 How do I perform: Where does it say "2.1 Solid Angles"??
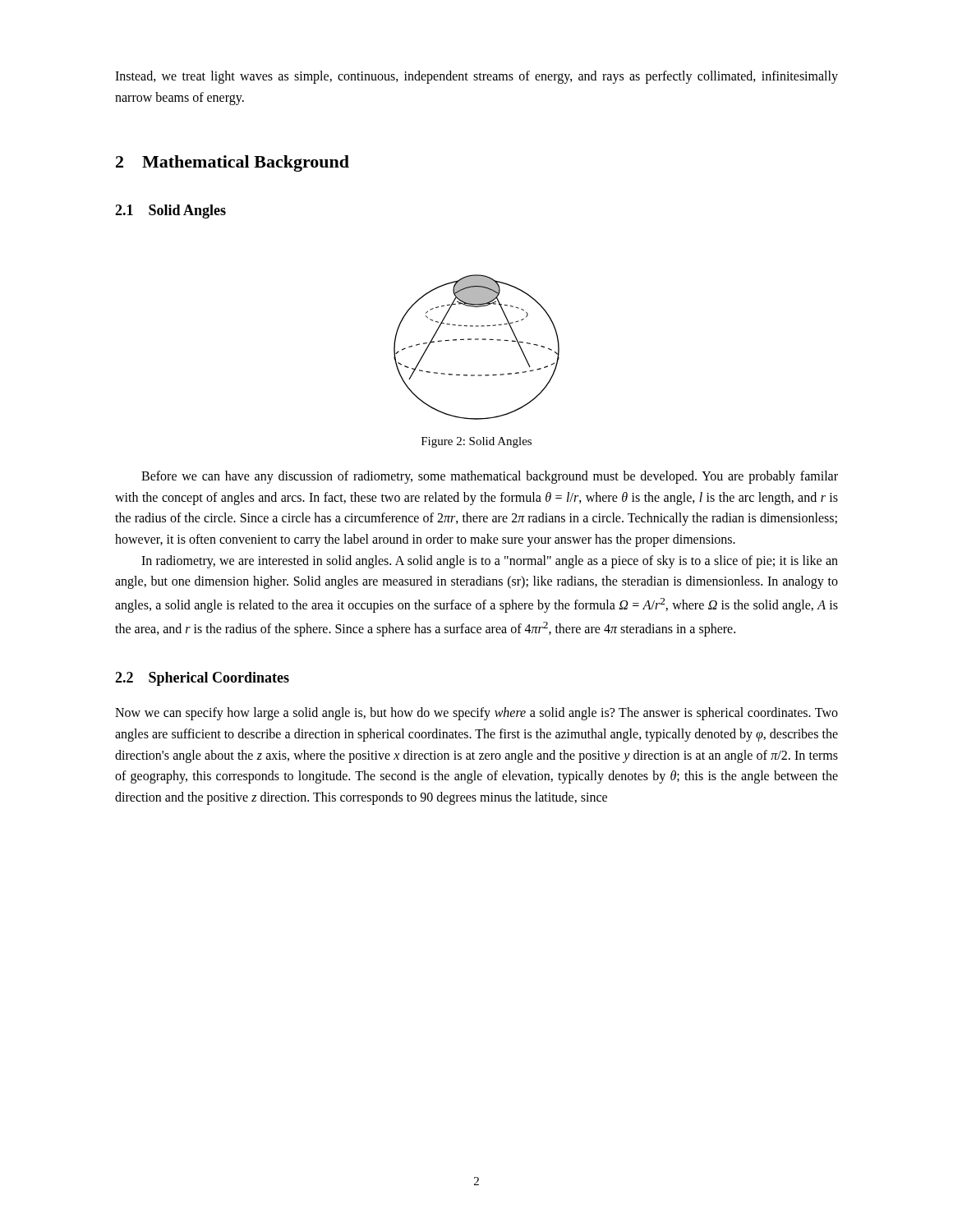(170, 211)
